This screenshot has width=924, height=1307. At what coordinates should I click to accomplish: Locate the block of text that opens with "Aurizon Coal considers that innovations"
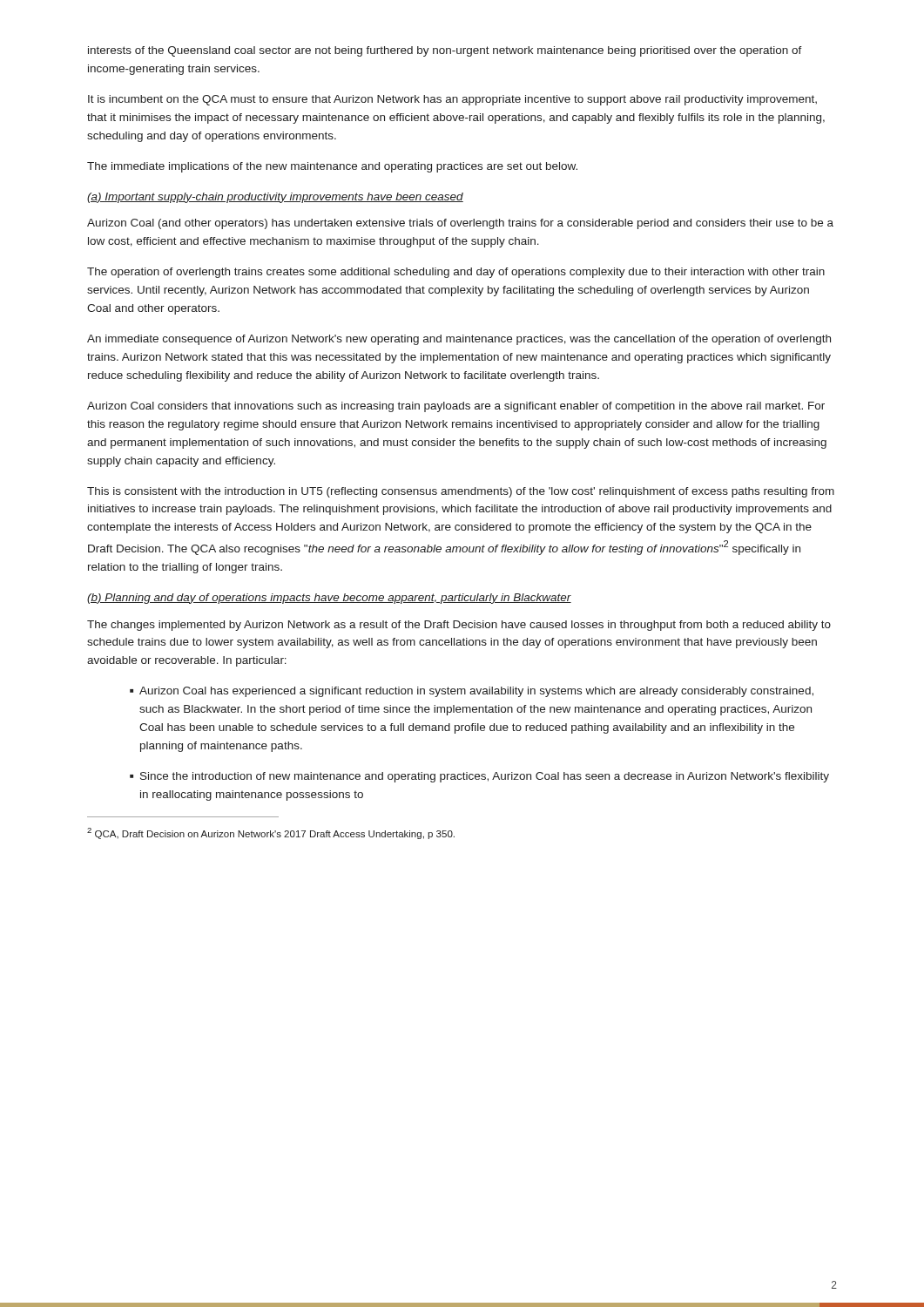(x=457, y=433)
